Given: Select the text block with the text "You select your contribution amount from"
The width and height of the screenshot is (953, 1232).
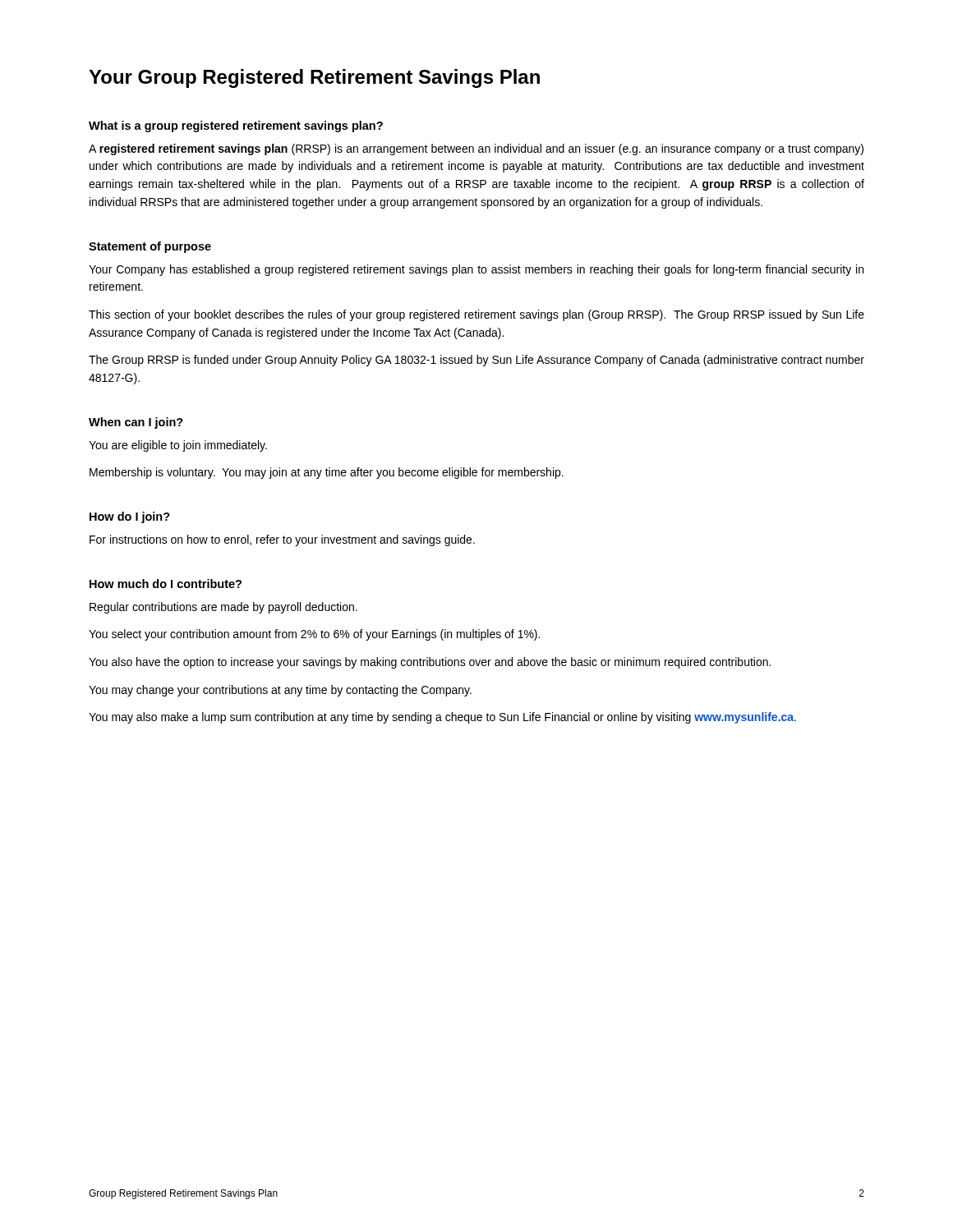Looking at the screenshot, I should [x=315, y=634].
